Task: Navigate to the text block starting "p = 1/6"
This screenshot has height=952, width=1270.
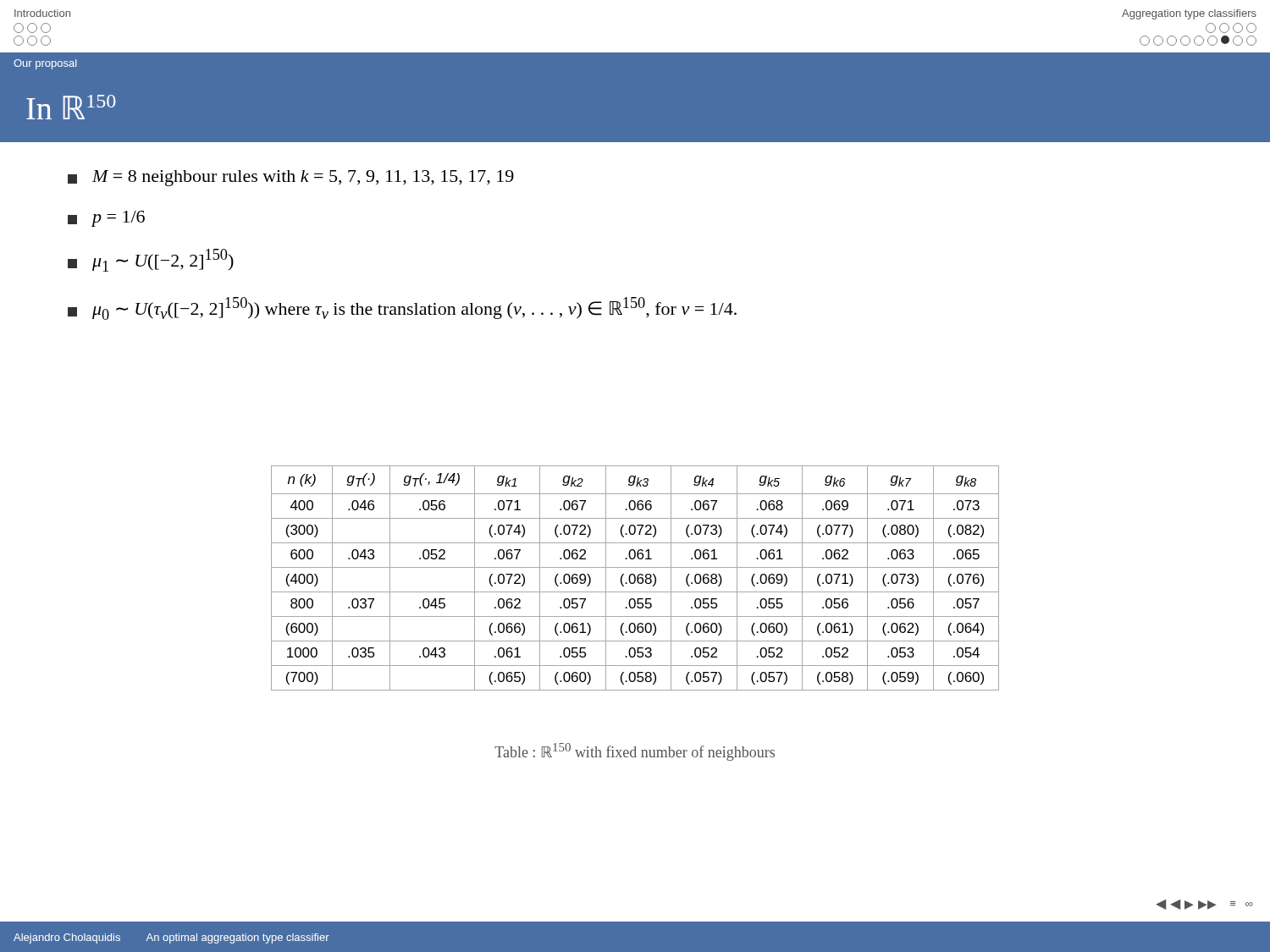Action: point(106,217)
